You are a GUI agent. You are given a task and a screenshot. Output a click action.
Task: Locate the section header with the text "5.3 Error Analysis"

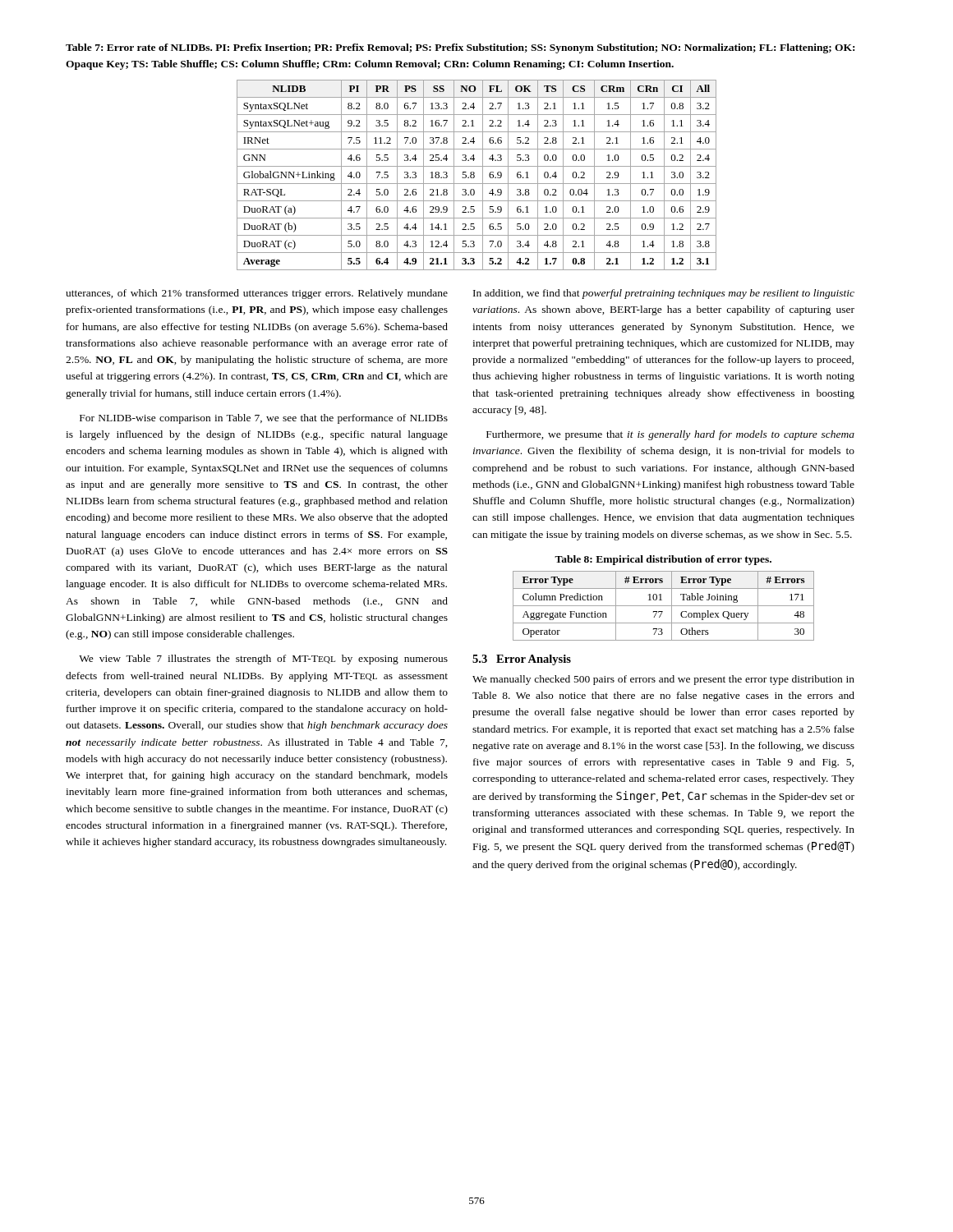[522, 659]
